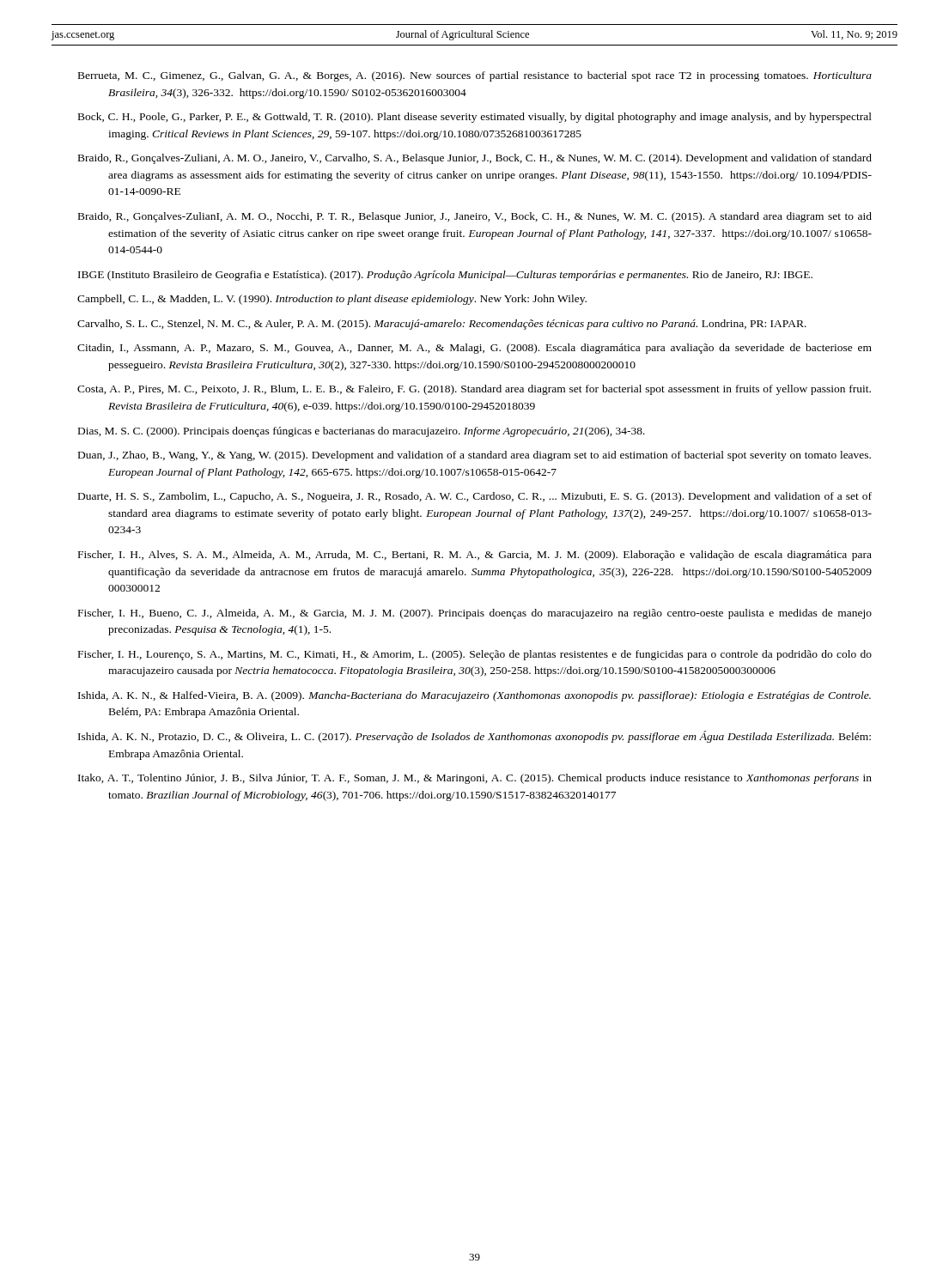Locate the block of text that opens with "Fischer, I. H., Alves, S."
Viewport: 949px width, 1288px height.
coord(474,571)
